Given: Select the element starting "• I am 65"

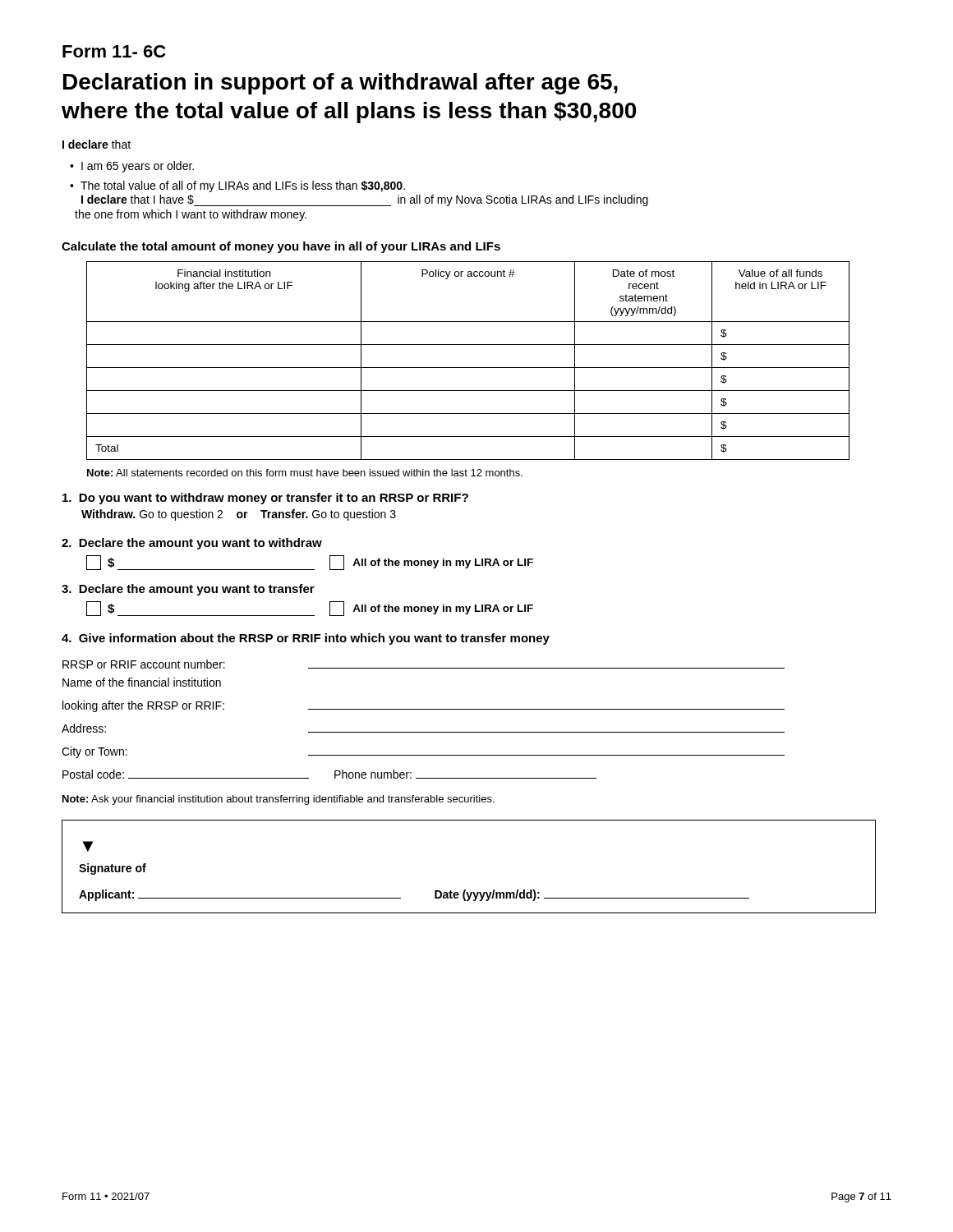Looking at the screenshot, I should pyautogui.click(x=132, y=166).
